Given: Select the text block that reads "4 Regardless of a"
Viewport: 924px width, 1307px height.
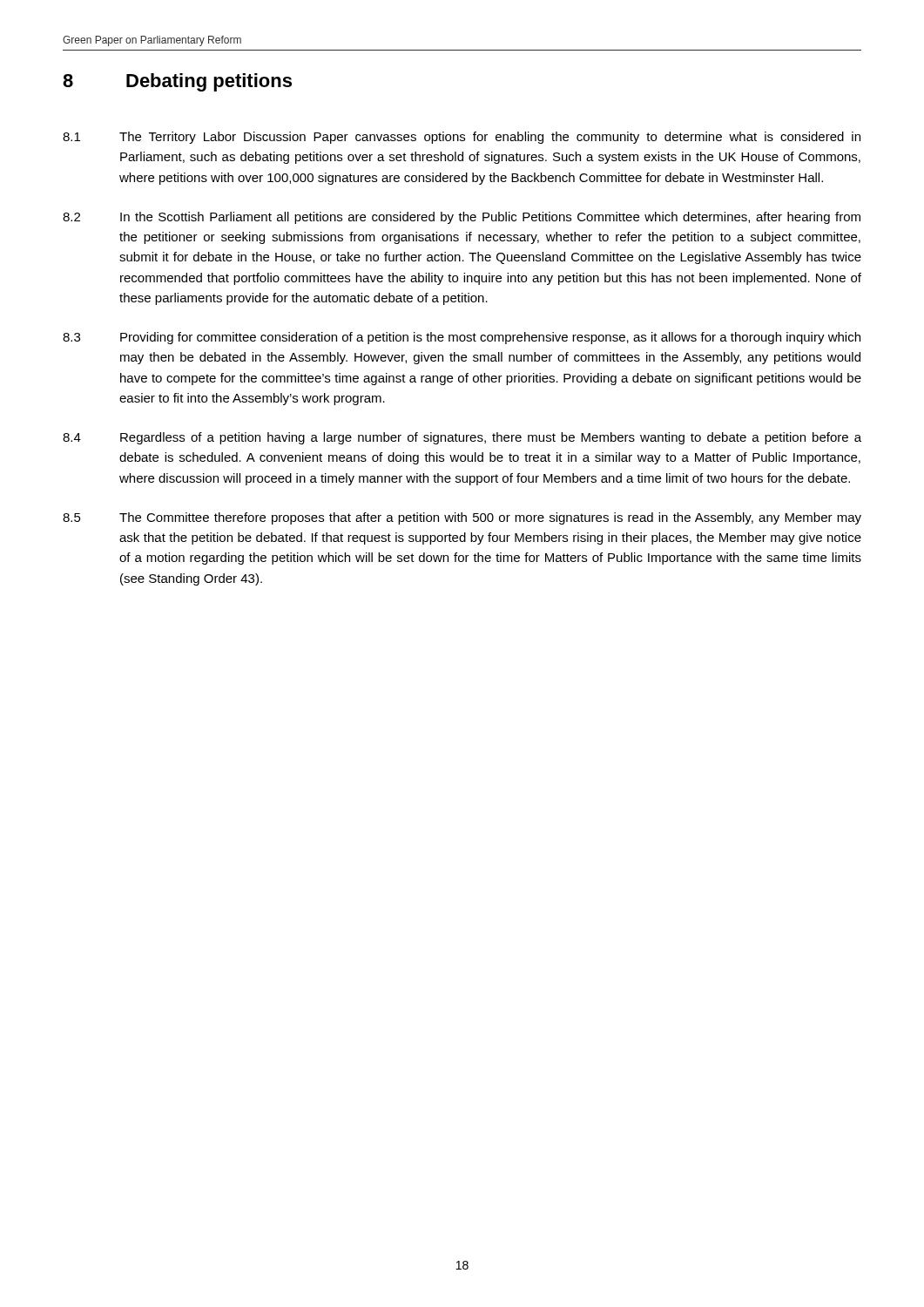Looking at the screenshot, I should 462,457.
